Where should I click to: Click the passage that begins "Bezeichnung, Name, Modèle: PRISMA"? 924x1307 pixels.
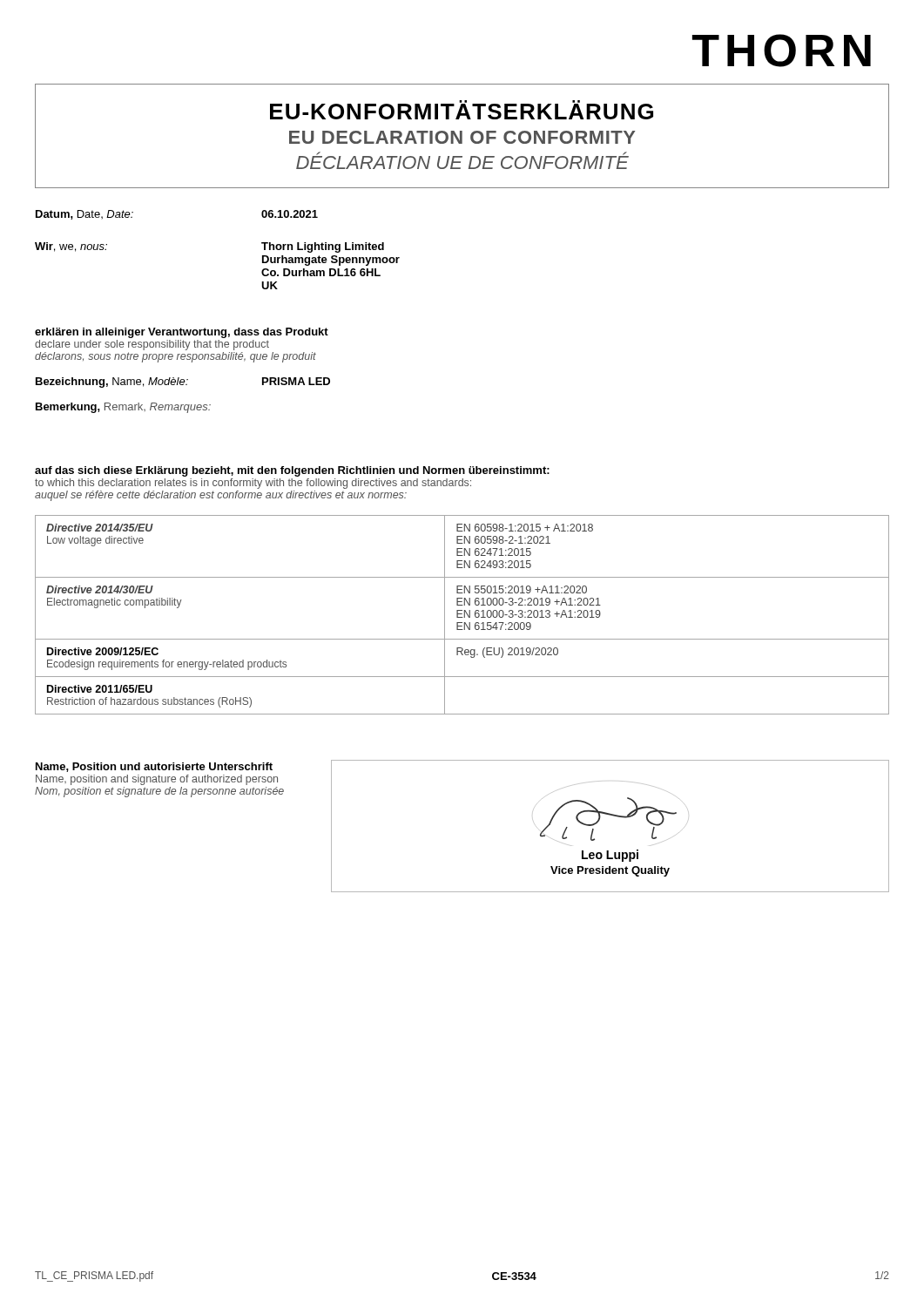pos(183,382)
